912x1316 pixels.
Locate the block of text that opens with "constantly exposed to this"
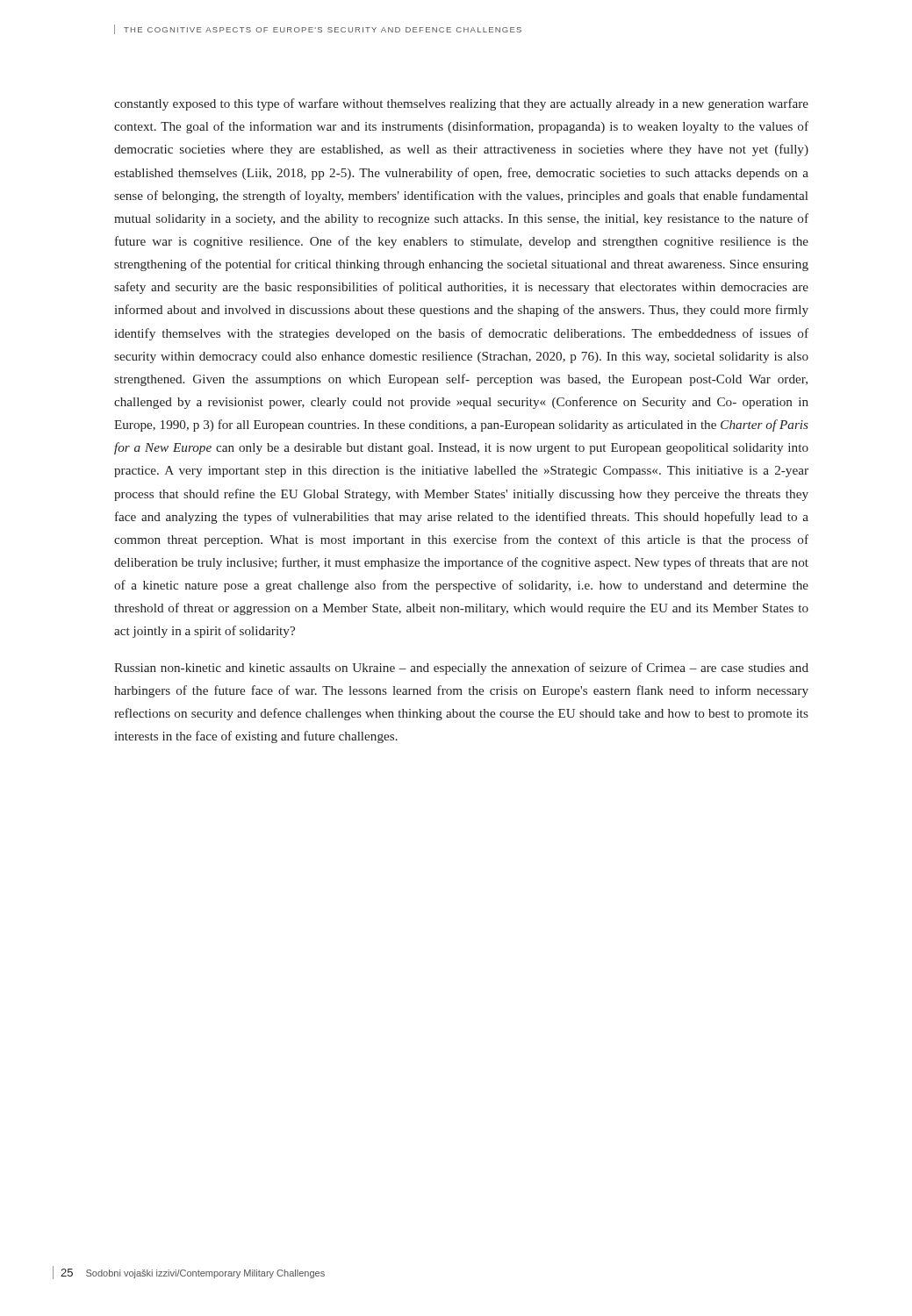coord(461,420)
